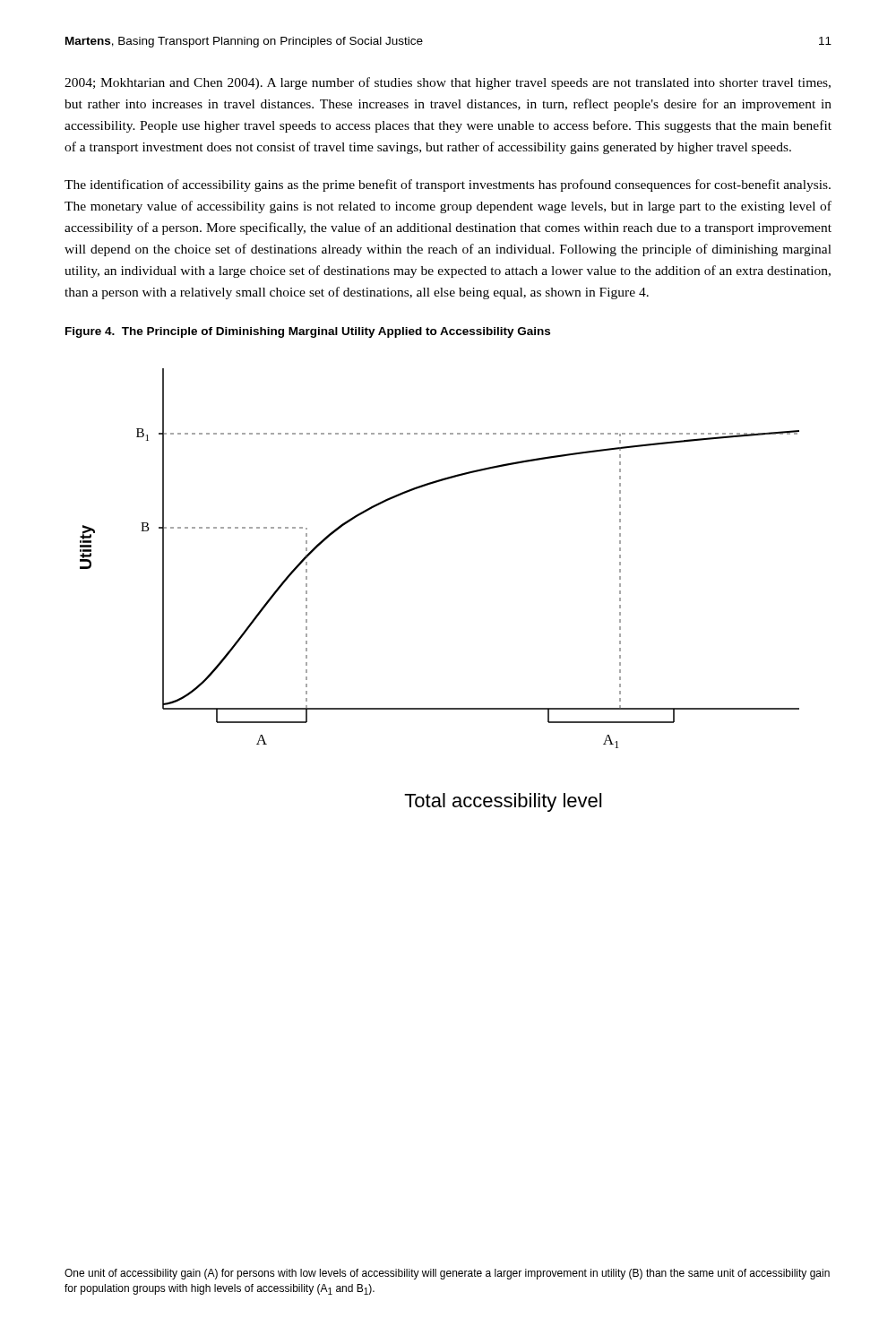Point to the region starting "Figure 4. The Principle of Diminishing Marginal"
Image resolution: width=896 pixels, height=1344 pixels.
coord(308,331)
